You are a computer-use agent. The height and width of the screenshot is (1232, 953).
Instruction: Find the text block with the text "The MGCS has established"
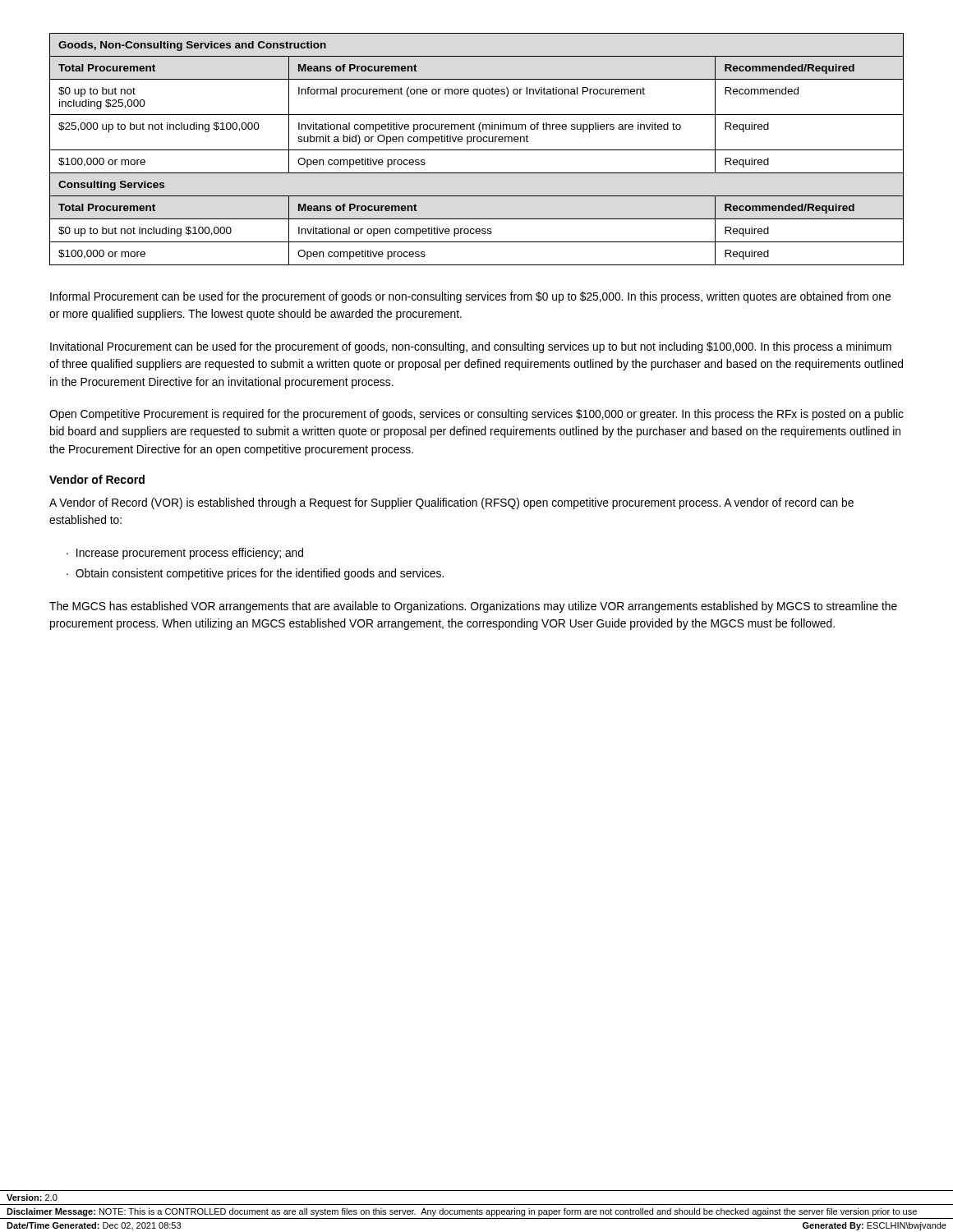473,615
